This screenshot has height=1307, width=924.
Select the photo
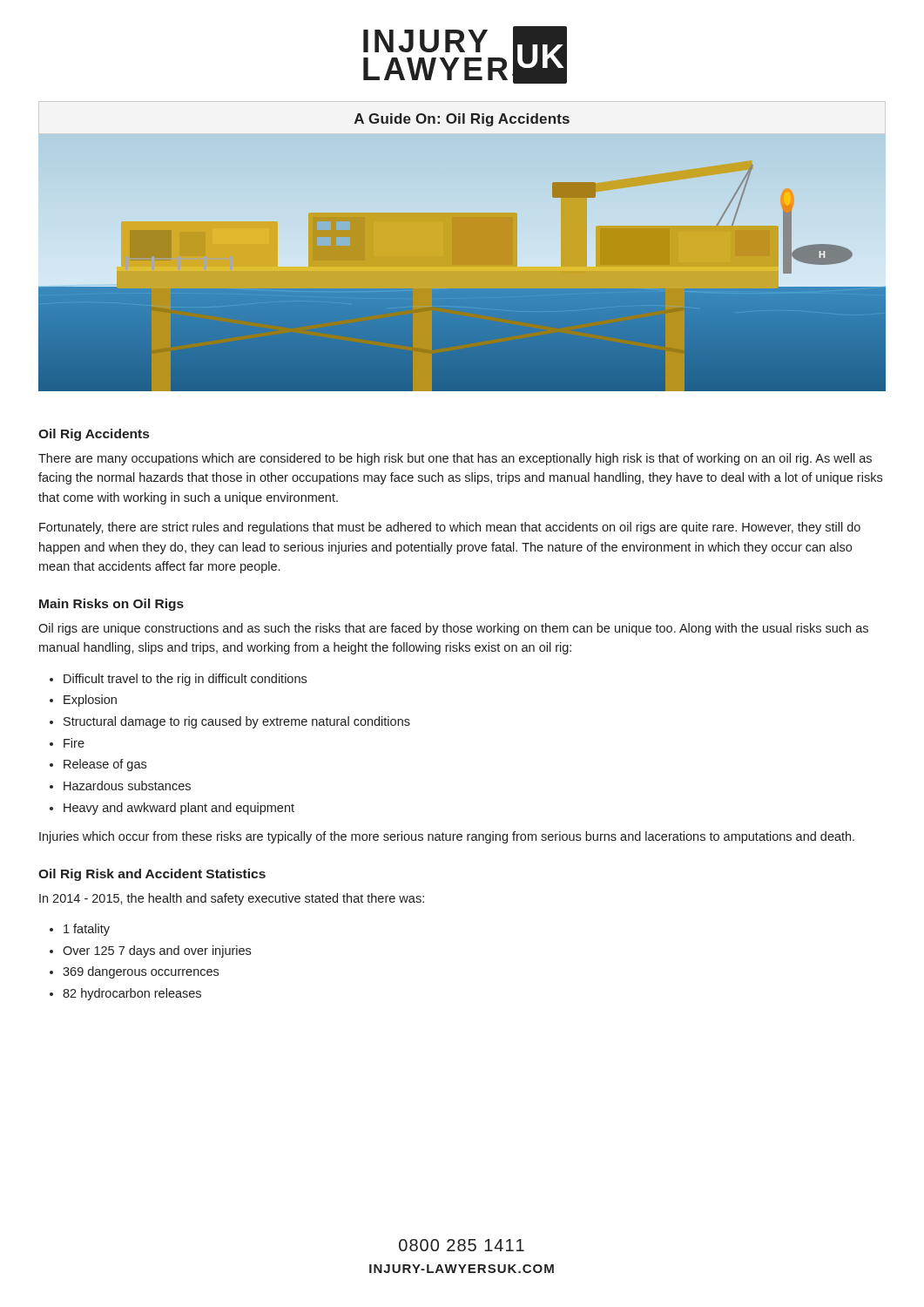pos(462,263)
